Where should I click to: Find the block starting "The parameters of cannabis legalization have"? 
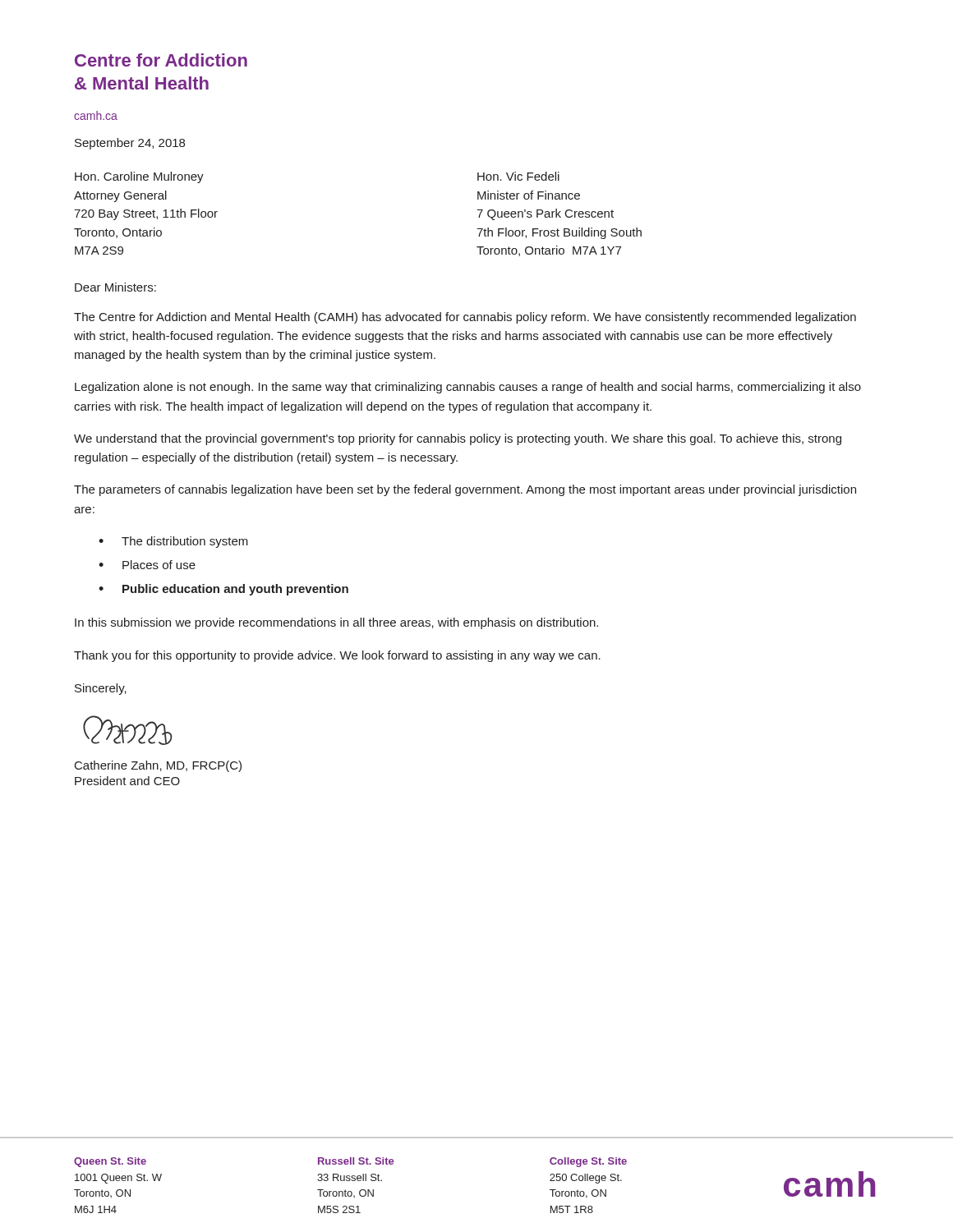(x=465, y=499)
